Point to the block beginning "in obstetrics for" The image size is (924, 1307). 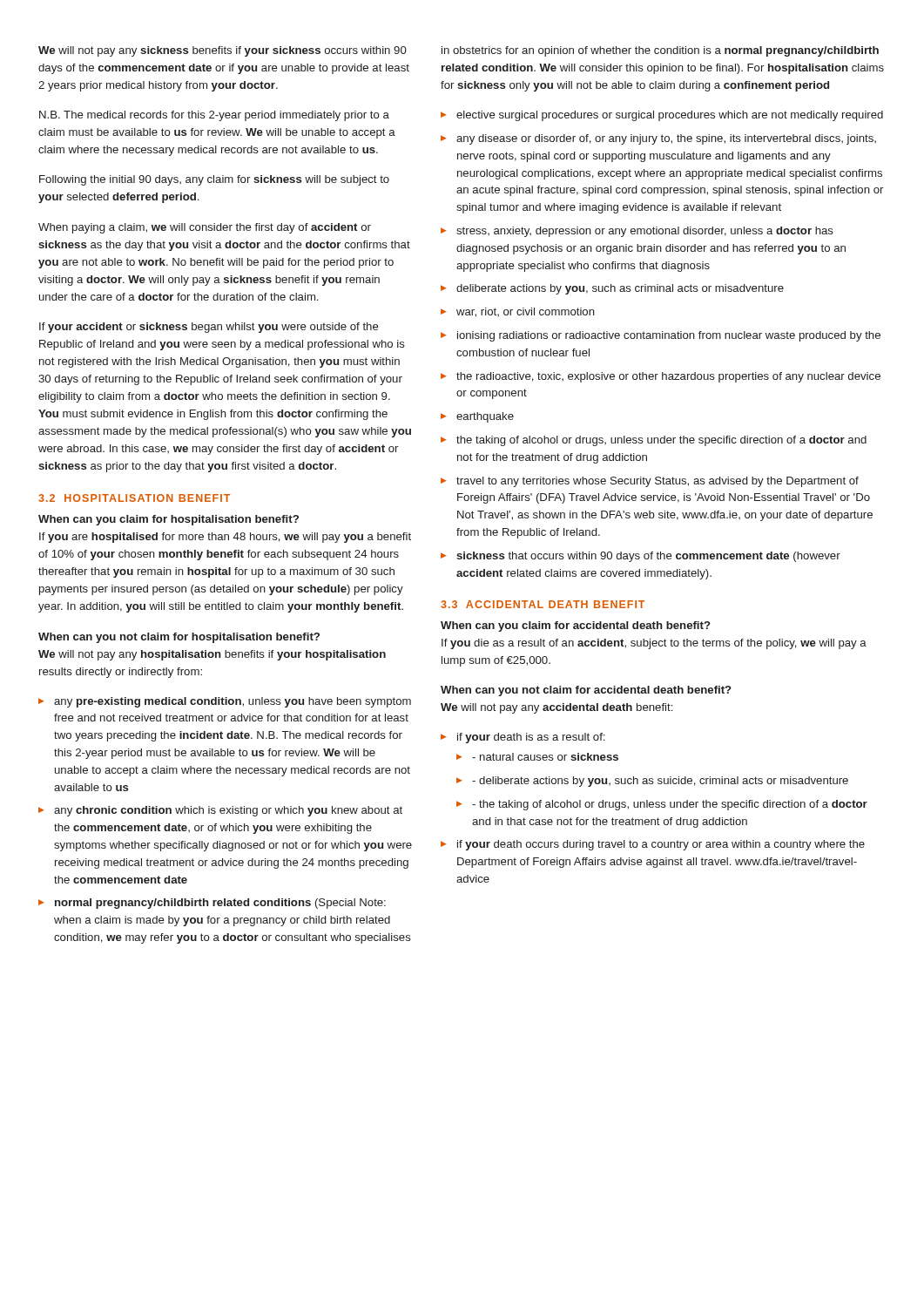[x=662, y=68]
